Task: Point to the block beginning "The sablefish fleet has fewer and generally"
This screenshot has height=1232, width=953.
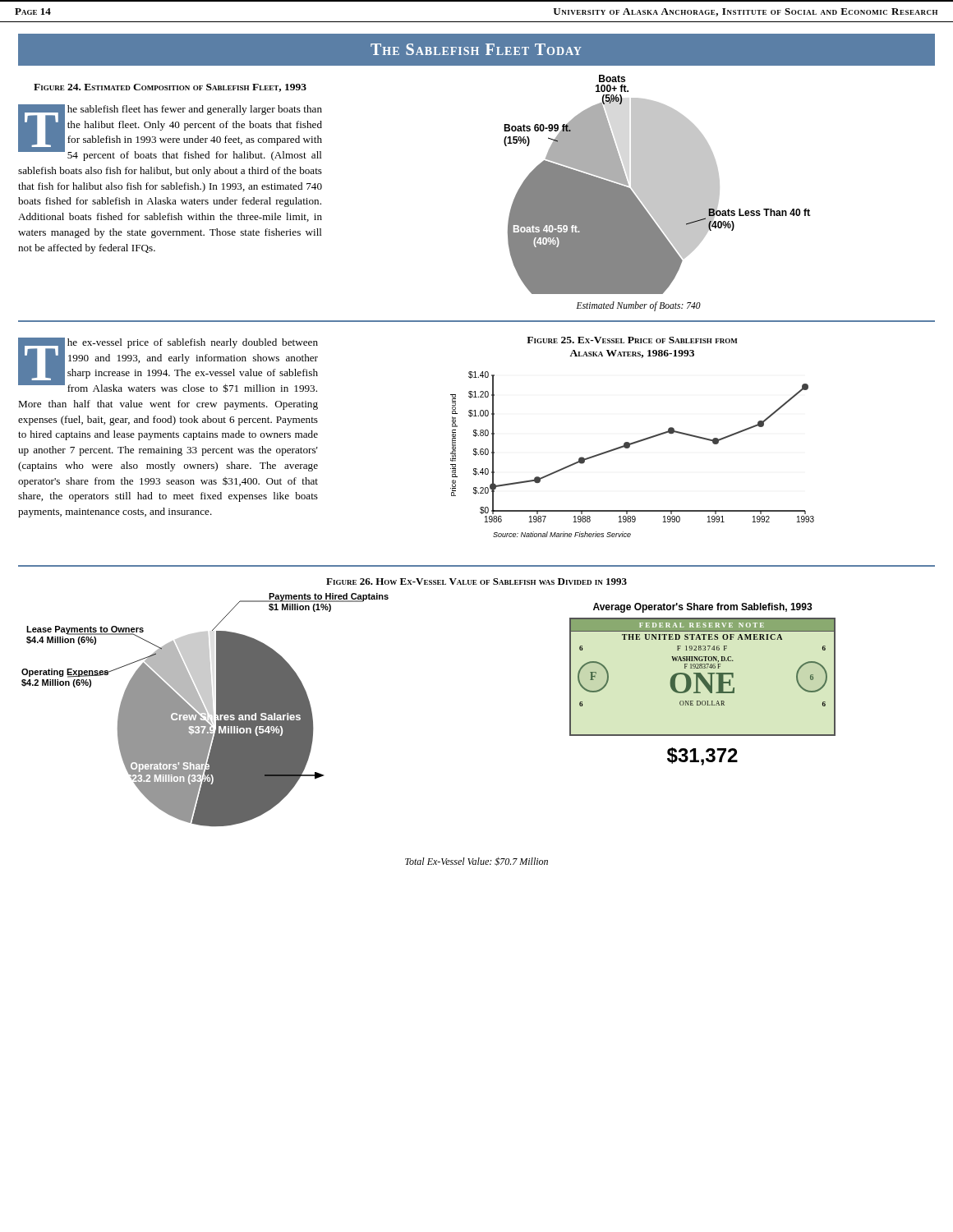Action: [x=170, y=178]
